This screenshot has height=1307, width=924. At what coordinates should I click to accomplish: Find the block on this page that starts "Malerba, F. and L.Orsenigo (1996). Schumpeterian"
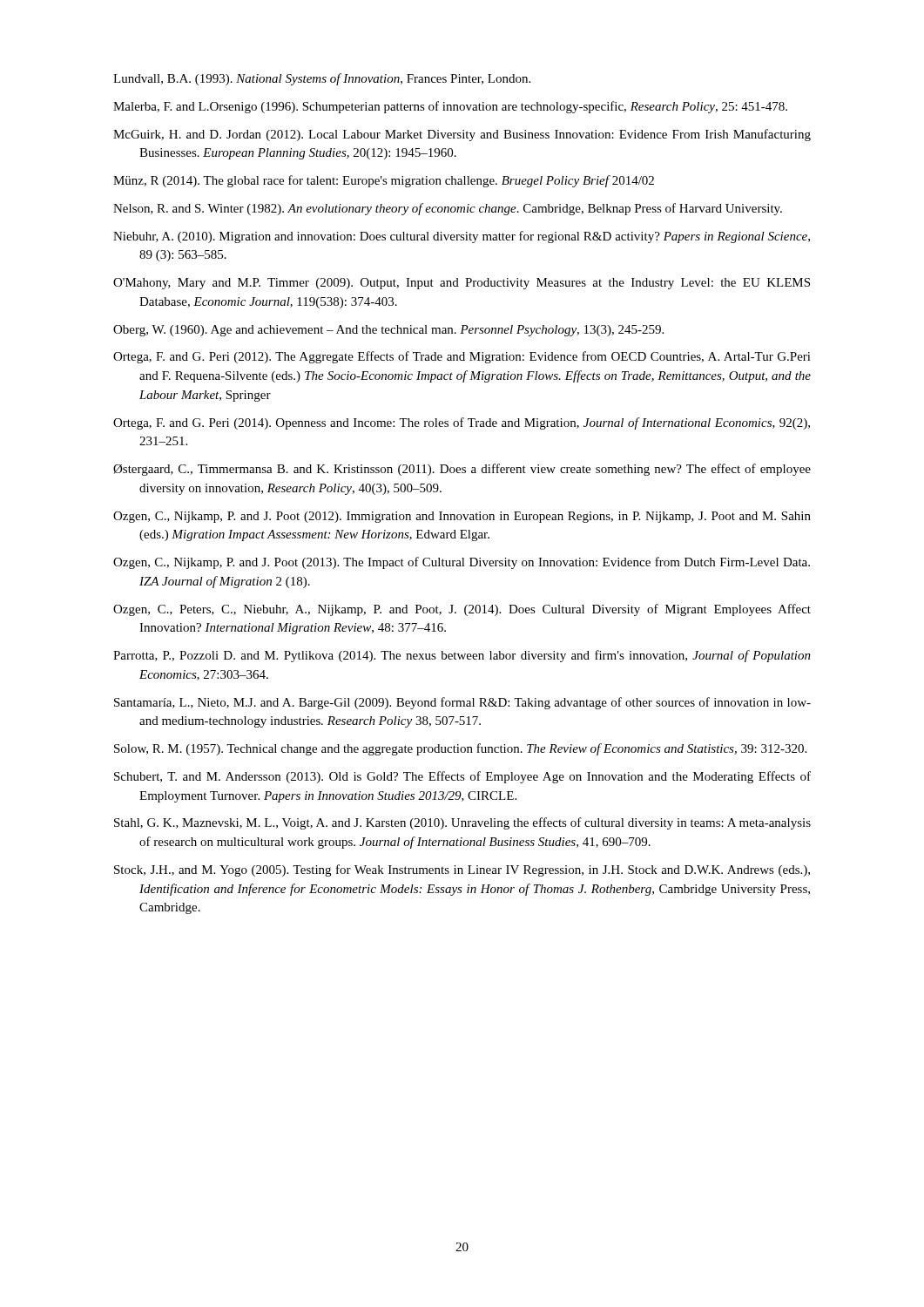tap(451, 106)
